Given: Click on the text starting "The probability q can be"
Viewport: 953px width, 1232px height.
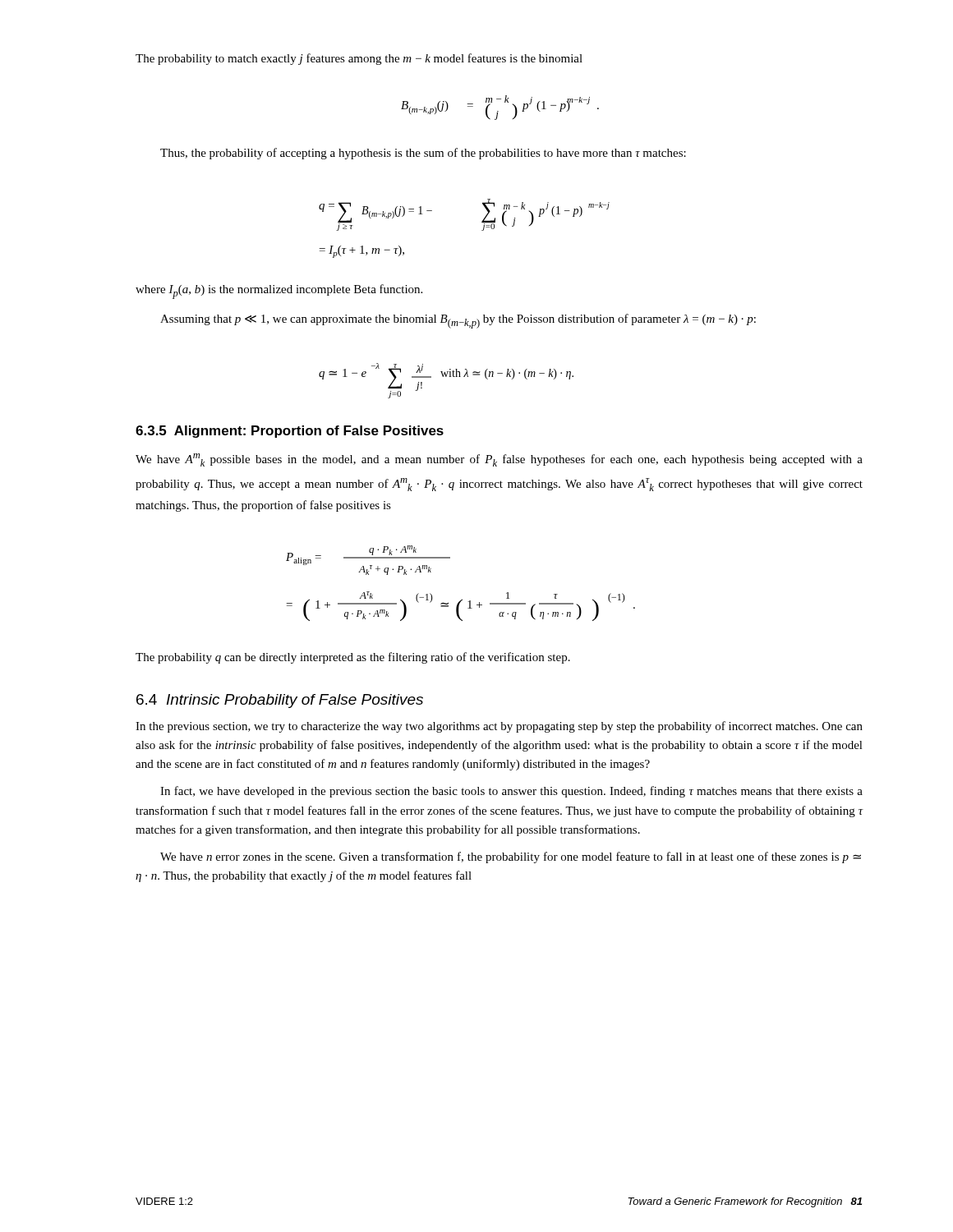Looking at the screenshot, I should (353, 657).
